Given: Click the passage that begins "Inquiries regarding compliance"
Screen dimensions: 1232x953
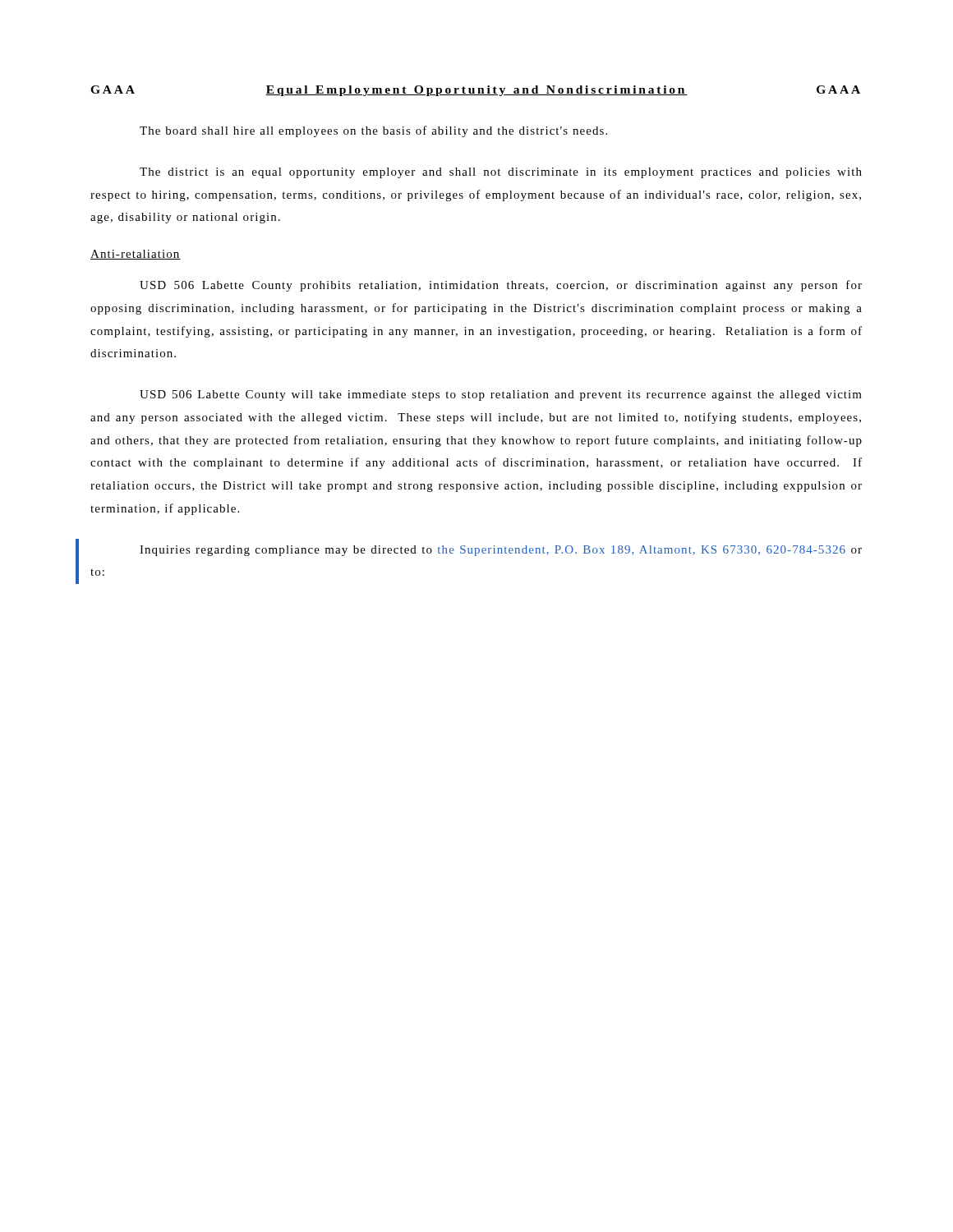Looking at the screenshot, I should pos(476,561).
